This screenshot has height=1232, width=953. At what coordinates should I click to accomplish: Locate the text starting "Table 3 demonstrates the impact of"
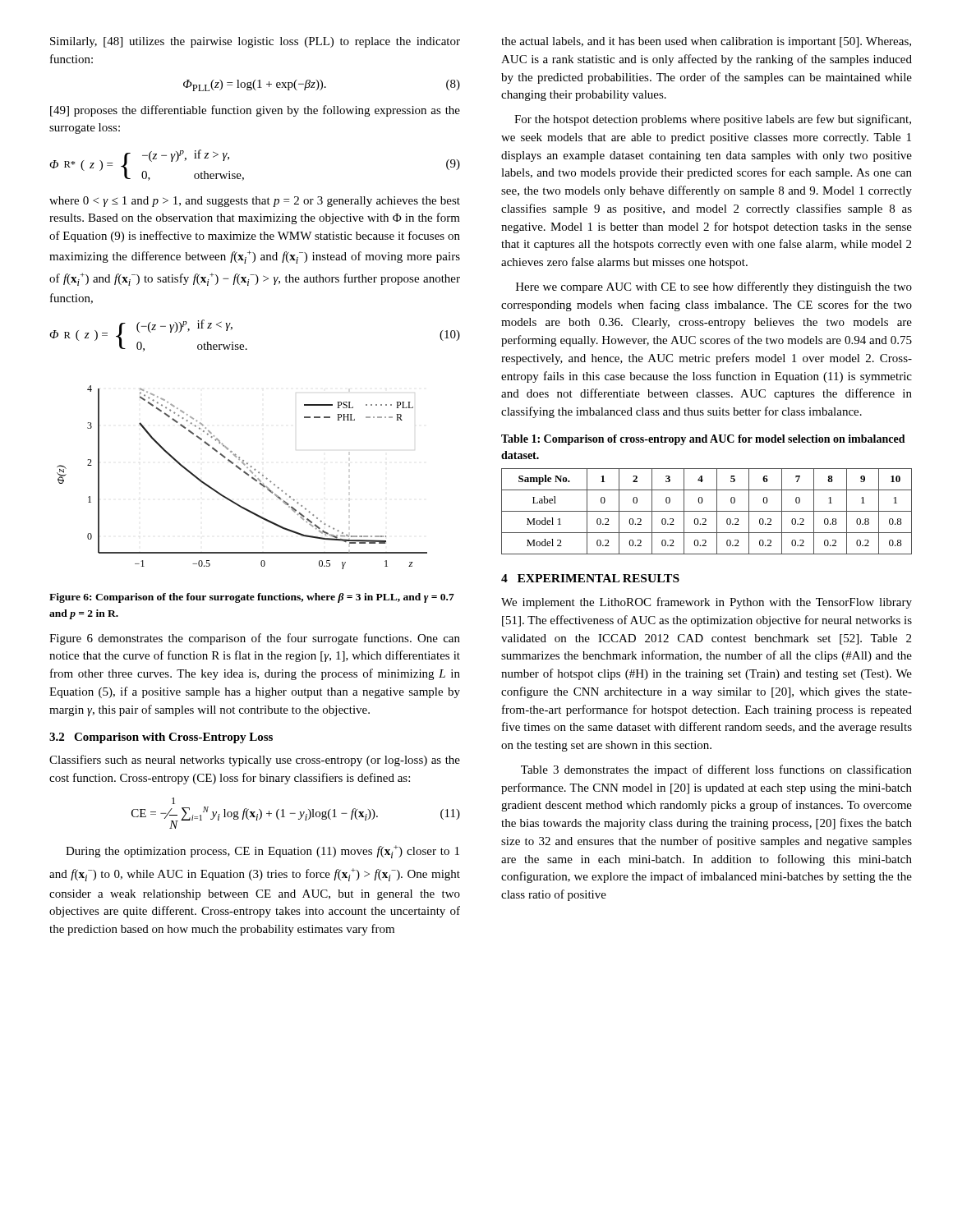coord(707,833)
